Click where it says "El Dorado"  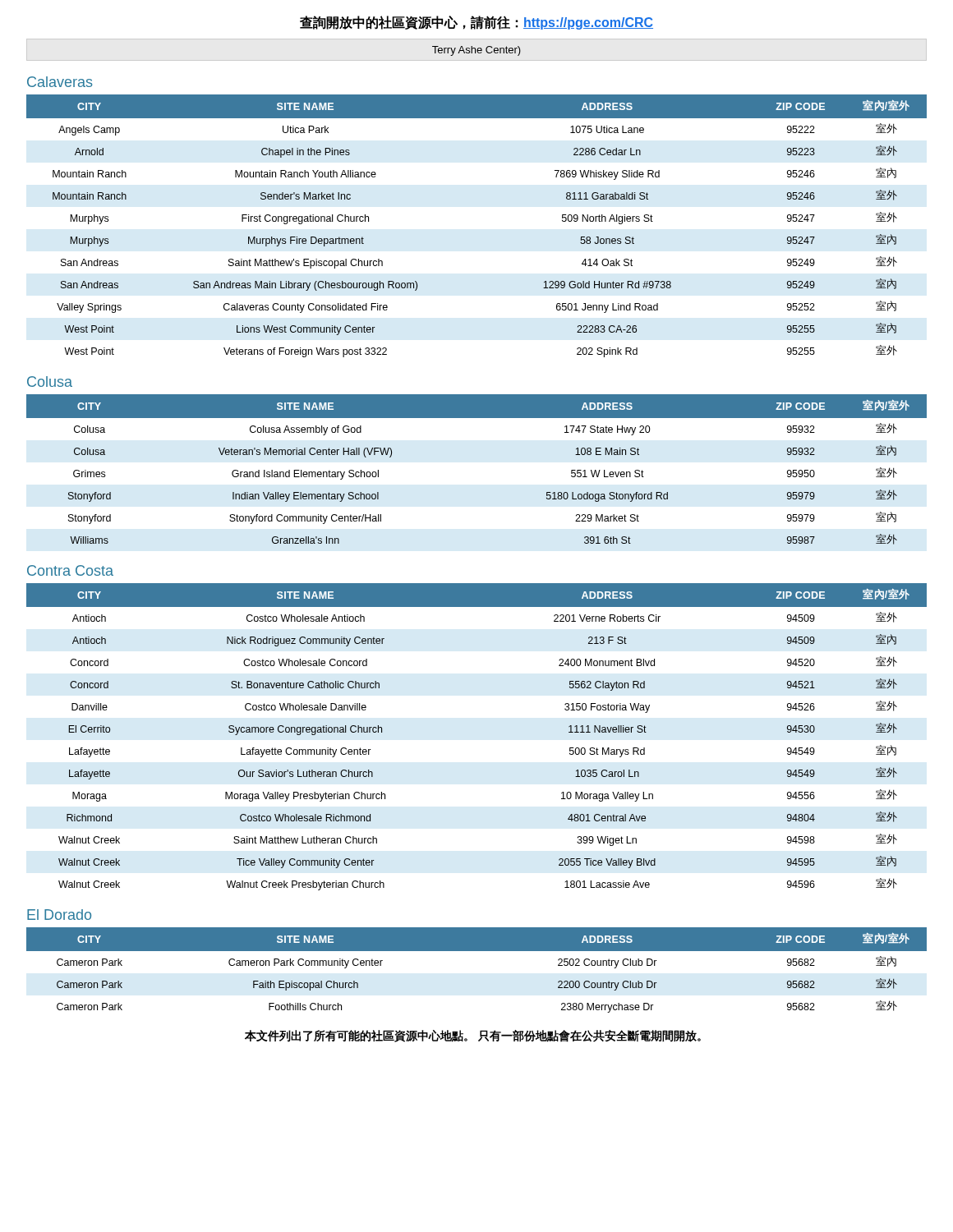coord(59,915)
